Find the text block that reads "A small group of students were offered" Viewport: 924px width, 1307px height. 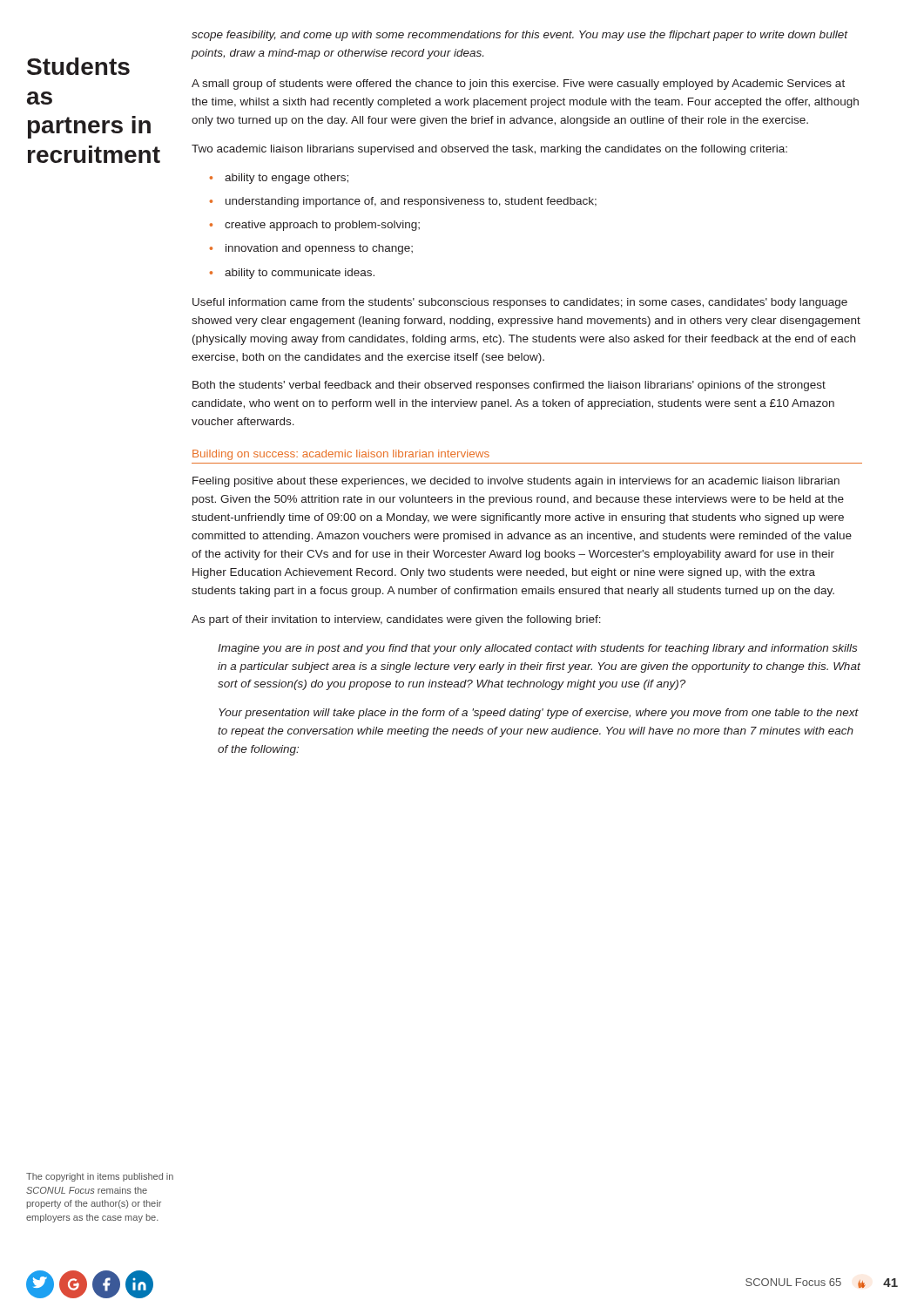(x=527, y=102)
